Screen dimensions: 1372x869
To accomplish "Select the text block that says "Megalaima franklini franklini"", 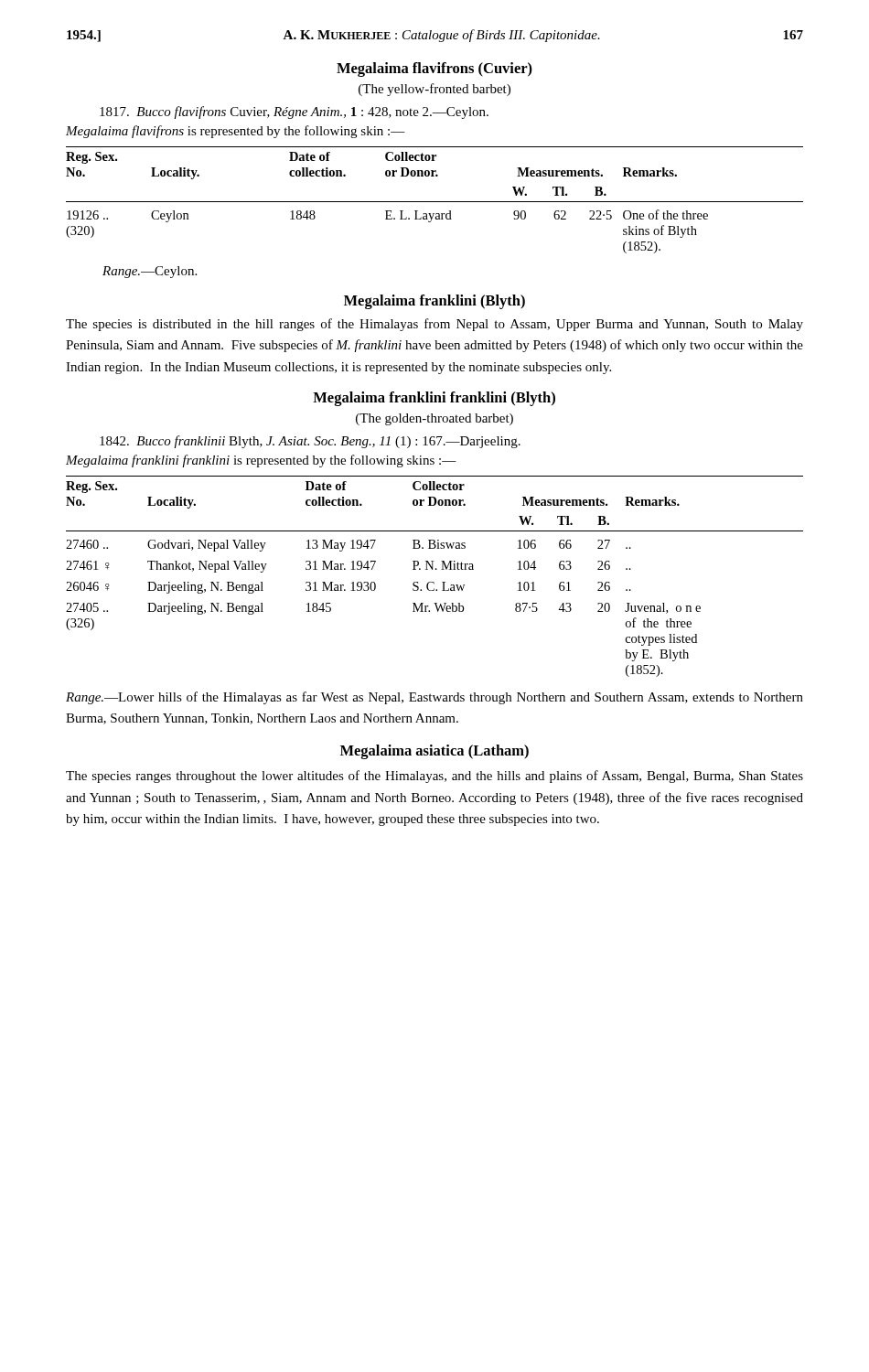I will click(x=261, y=460).
